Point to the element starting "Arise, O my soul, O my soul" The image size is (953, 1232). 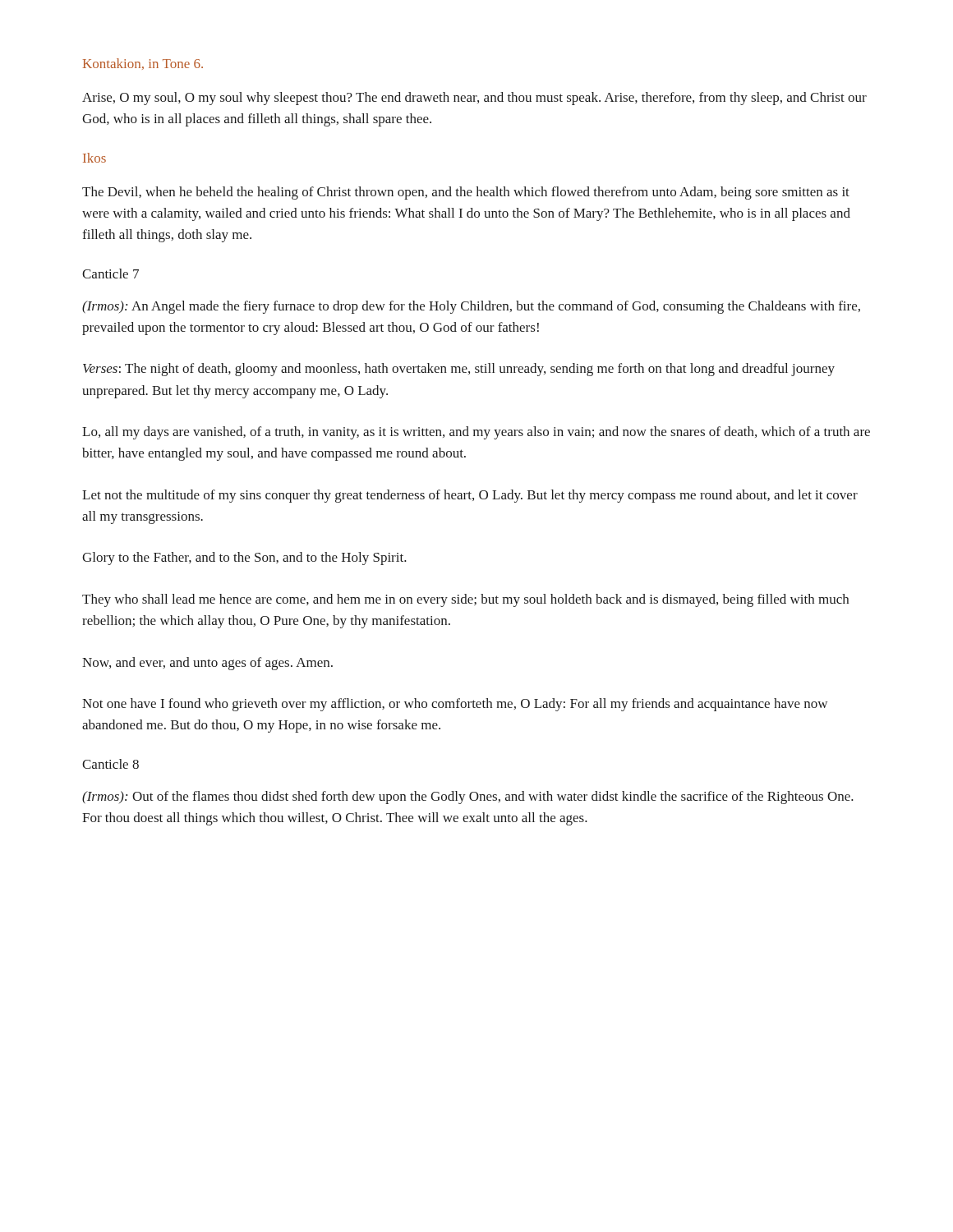click(x=474, y=108)
